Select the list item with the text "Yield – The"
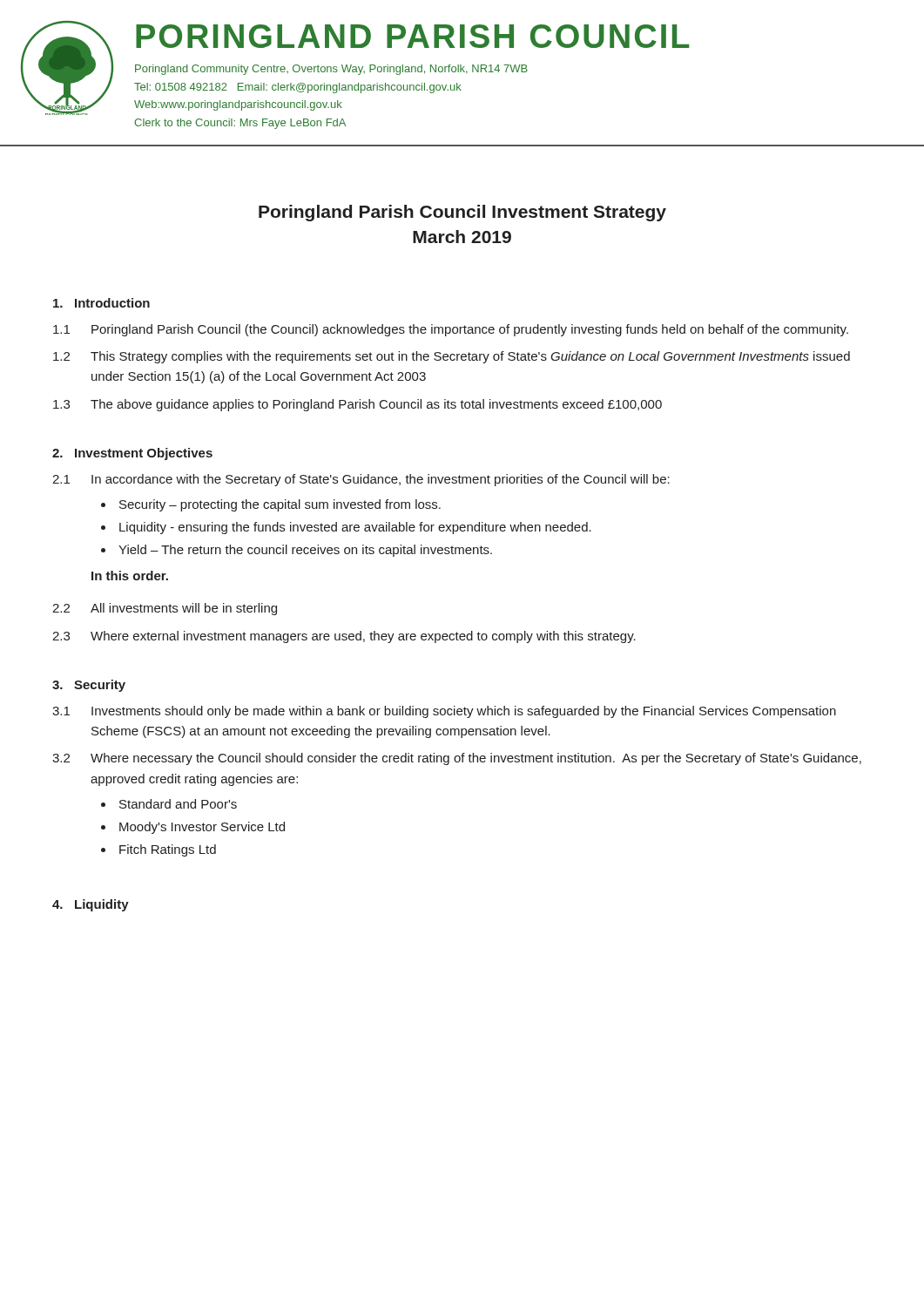 (x=306, y=549)
